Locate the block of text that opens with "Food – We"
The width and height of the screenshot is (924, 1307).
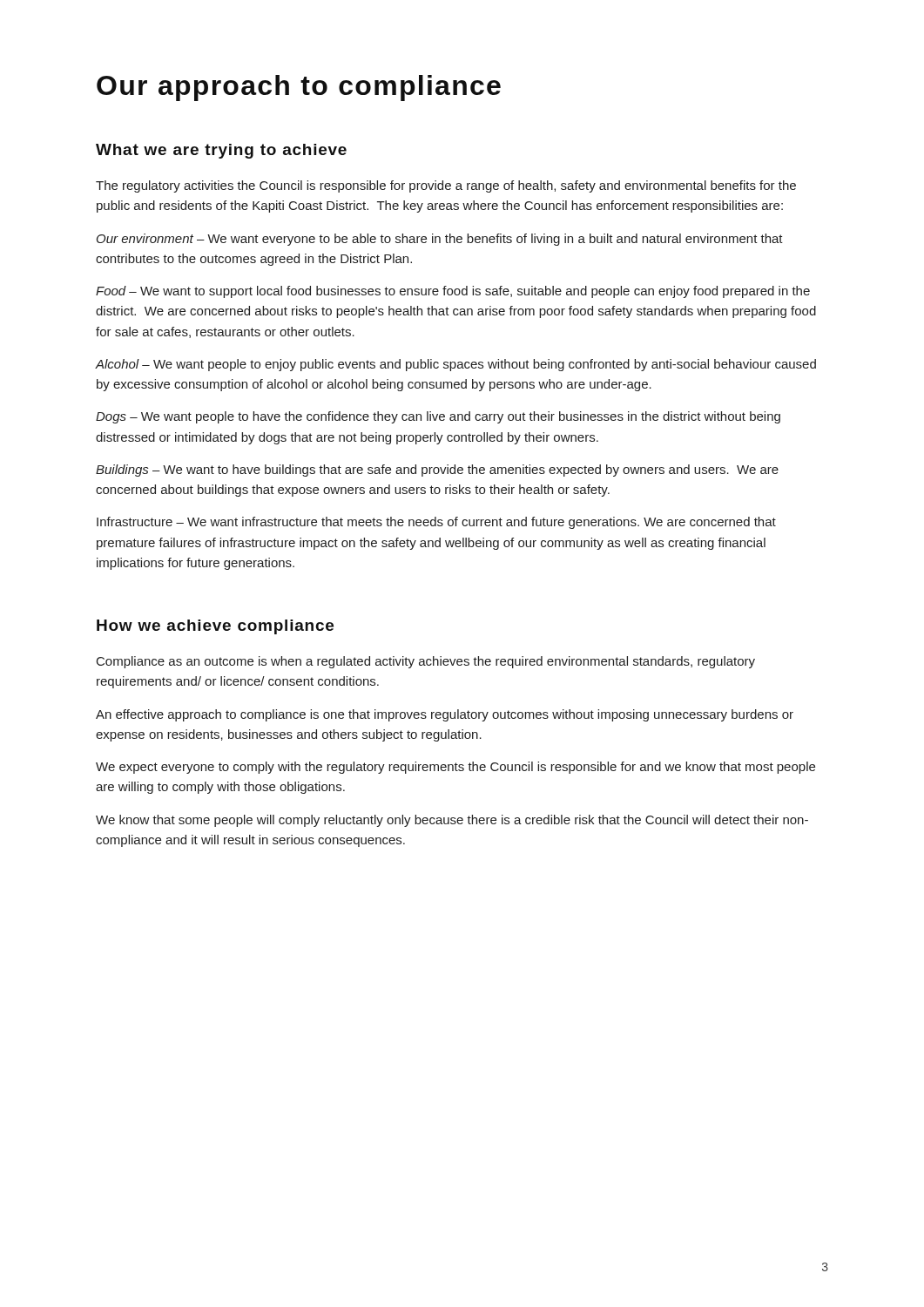pyautogui.click(x=456, y=311)
